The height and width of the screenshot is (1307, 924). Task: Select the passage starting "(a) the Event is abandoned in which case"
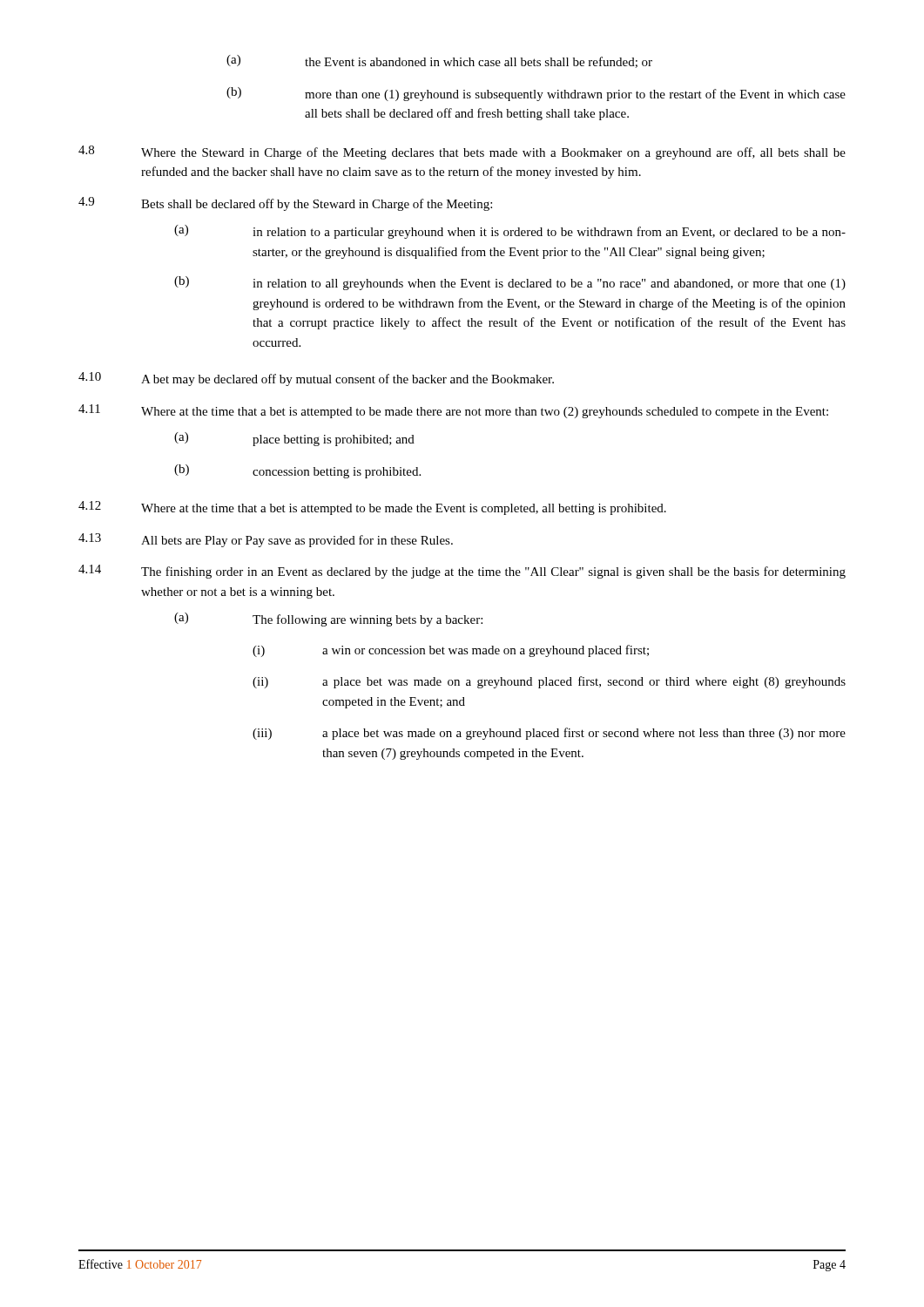pos(532,62)
